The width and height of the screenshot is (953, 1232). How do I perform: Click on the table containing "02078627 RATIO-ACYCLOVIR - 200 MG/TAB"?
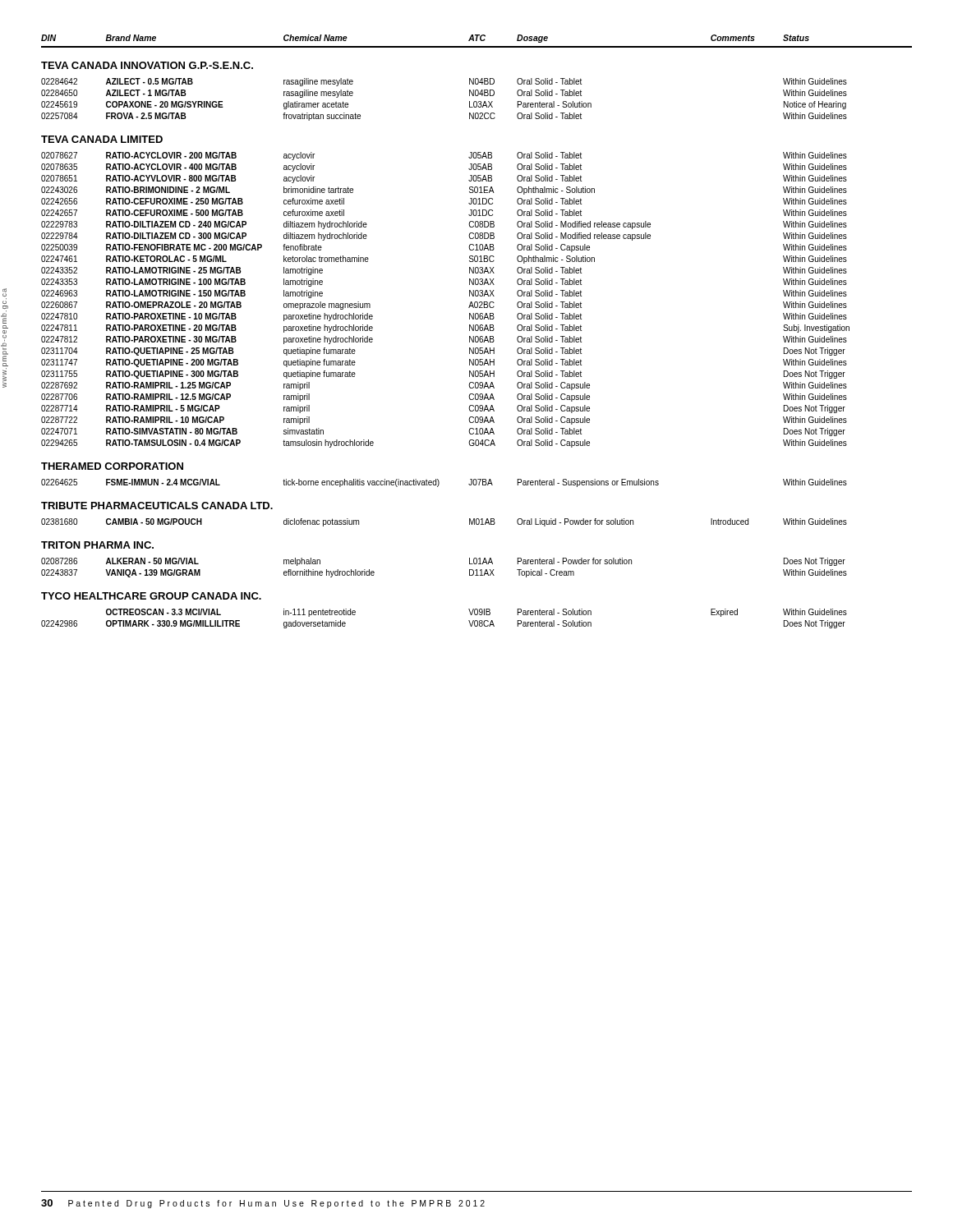[476, 299]
